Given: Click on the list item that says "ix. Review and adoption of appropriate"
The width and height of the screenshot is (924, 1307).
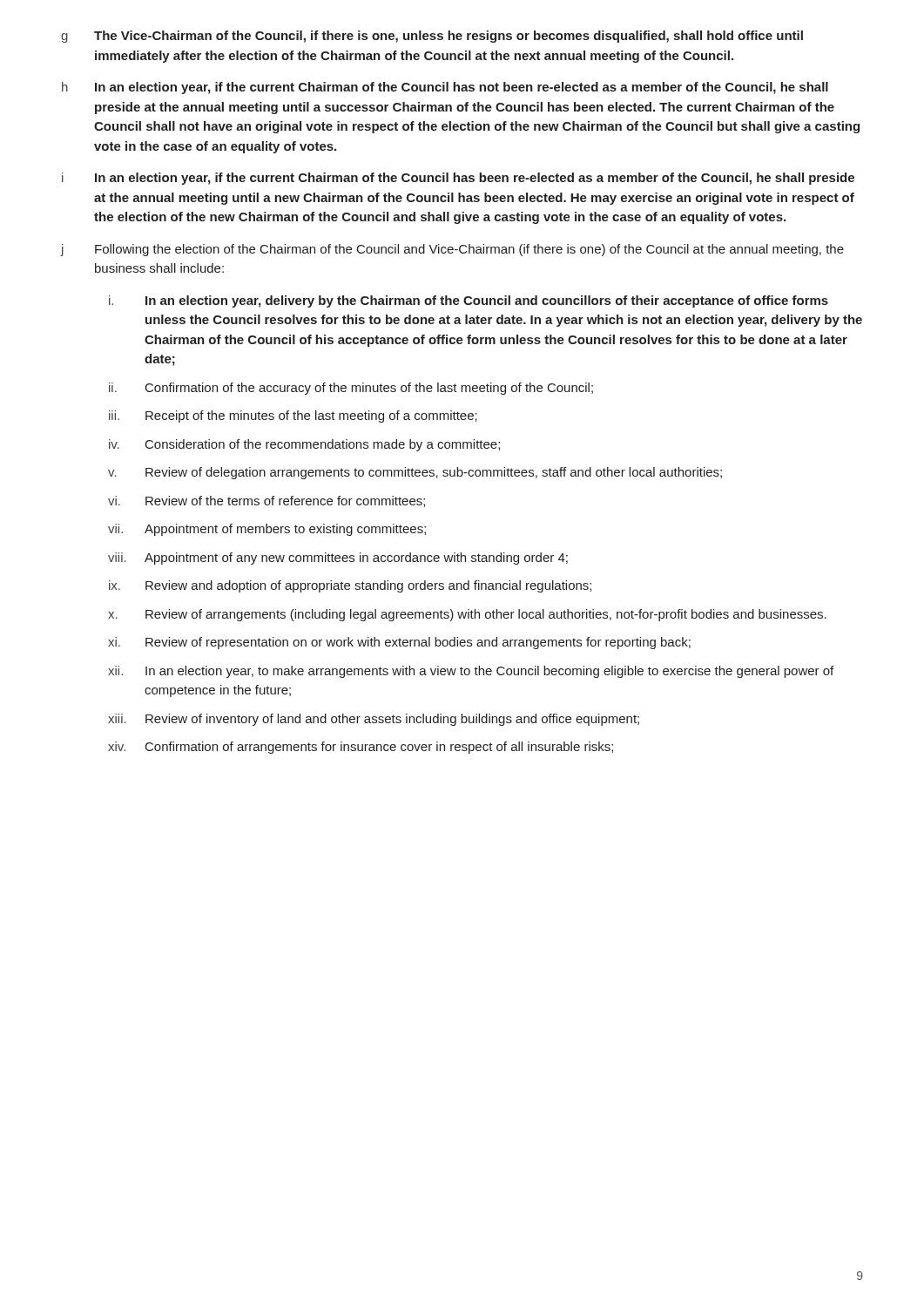Looking at the screenshot, I should click(486, 586).
